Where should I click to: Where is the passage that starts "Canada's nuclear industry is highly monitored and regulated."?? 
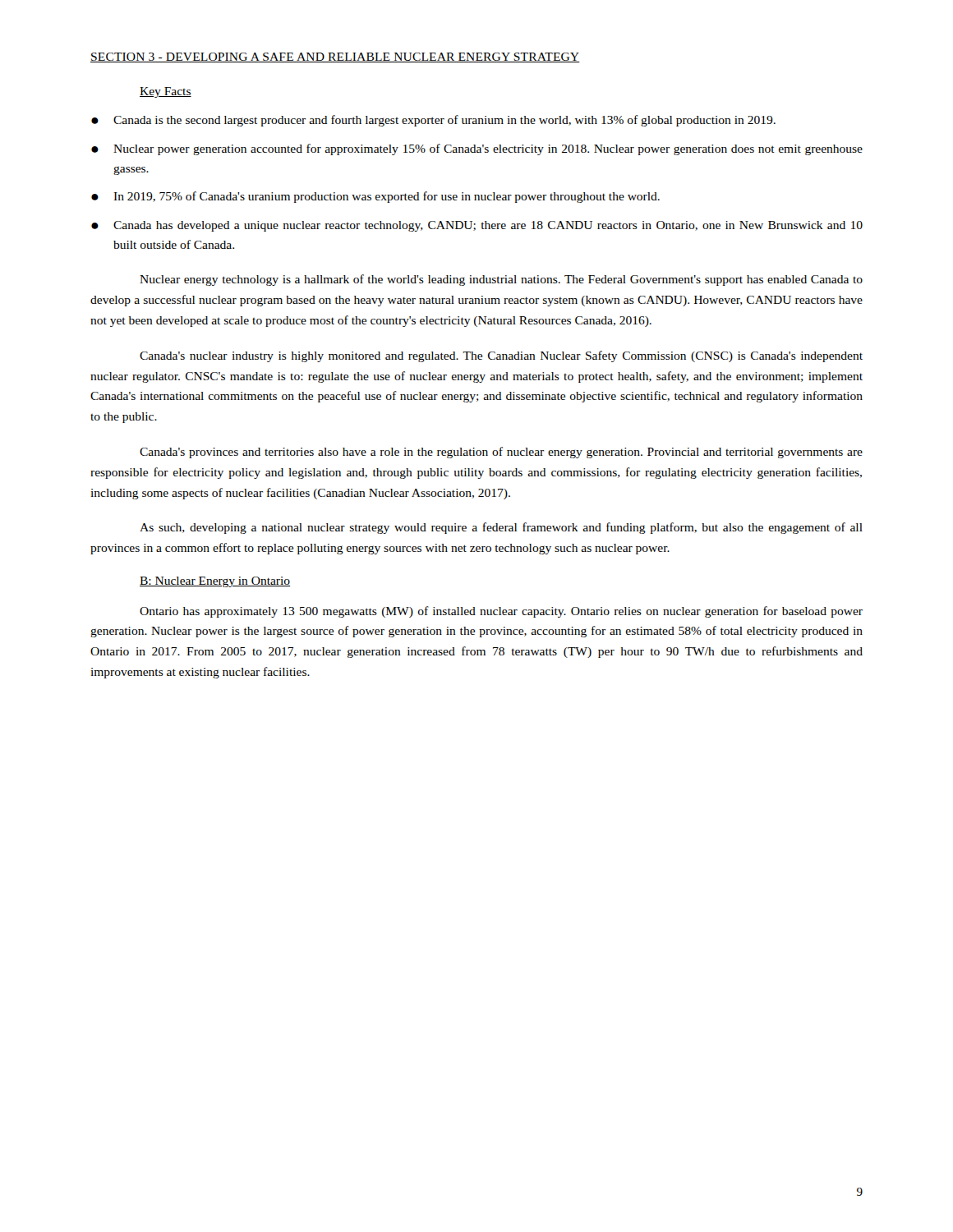476,386
